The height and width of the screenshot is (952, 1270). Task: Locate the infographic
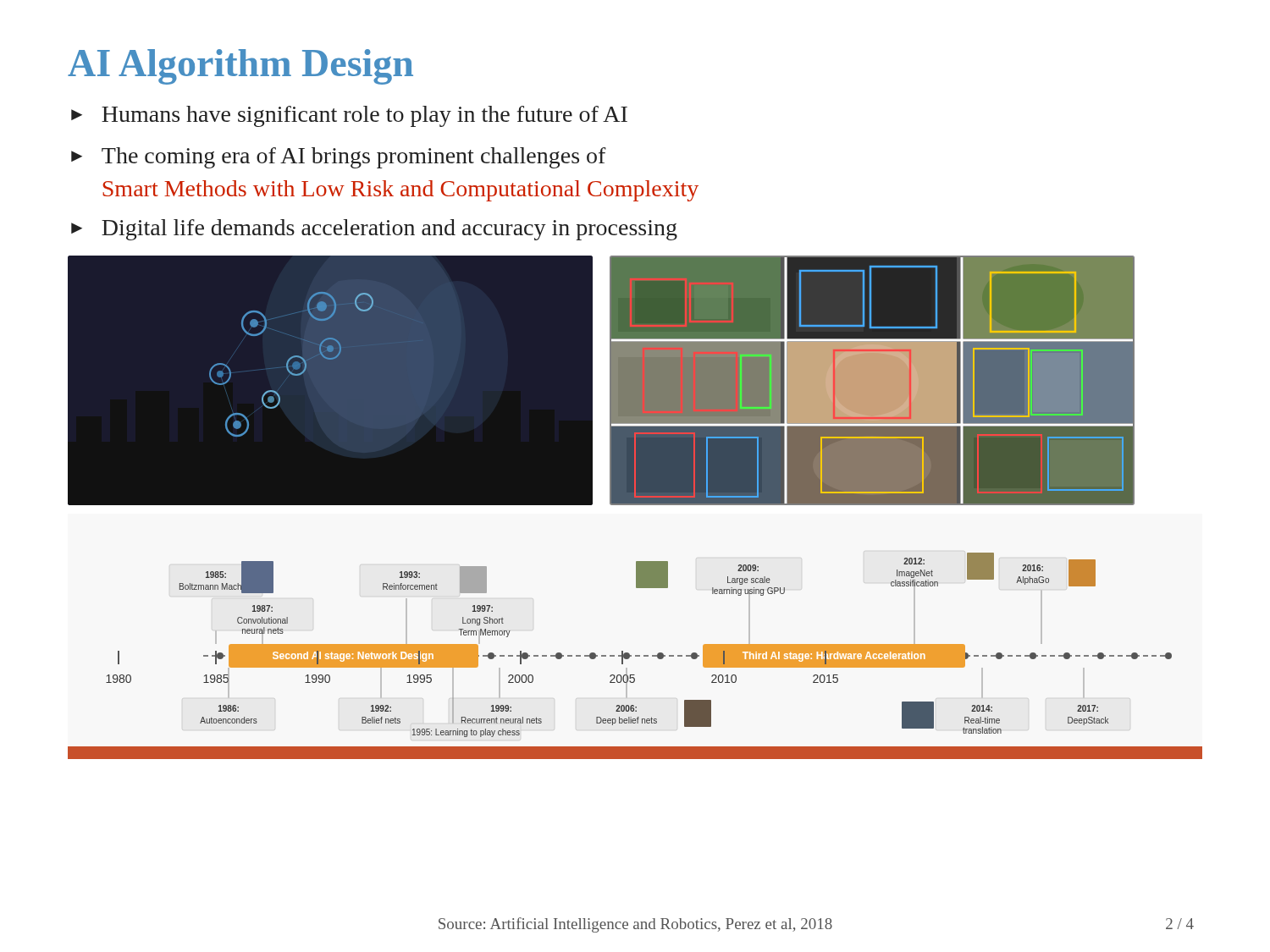pos(635,638)
